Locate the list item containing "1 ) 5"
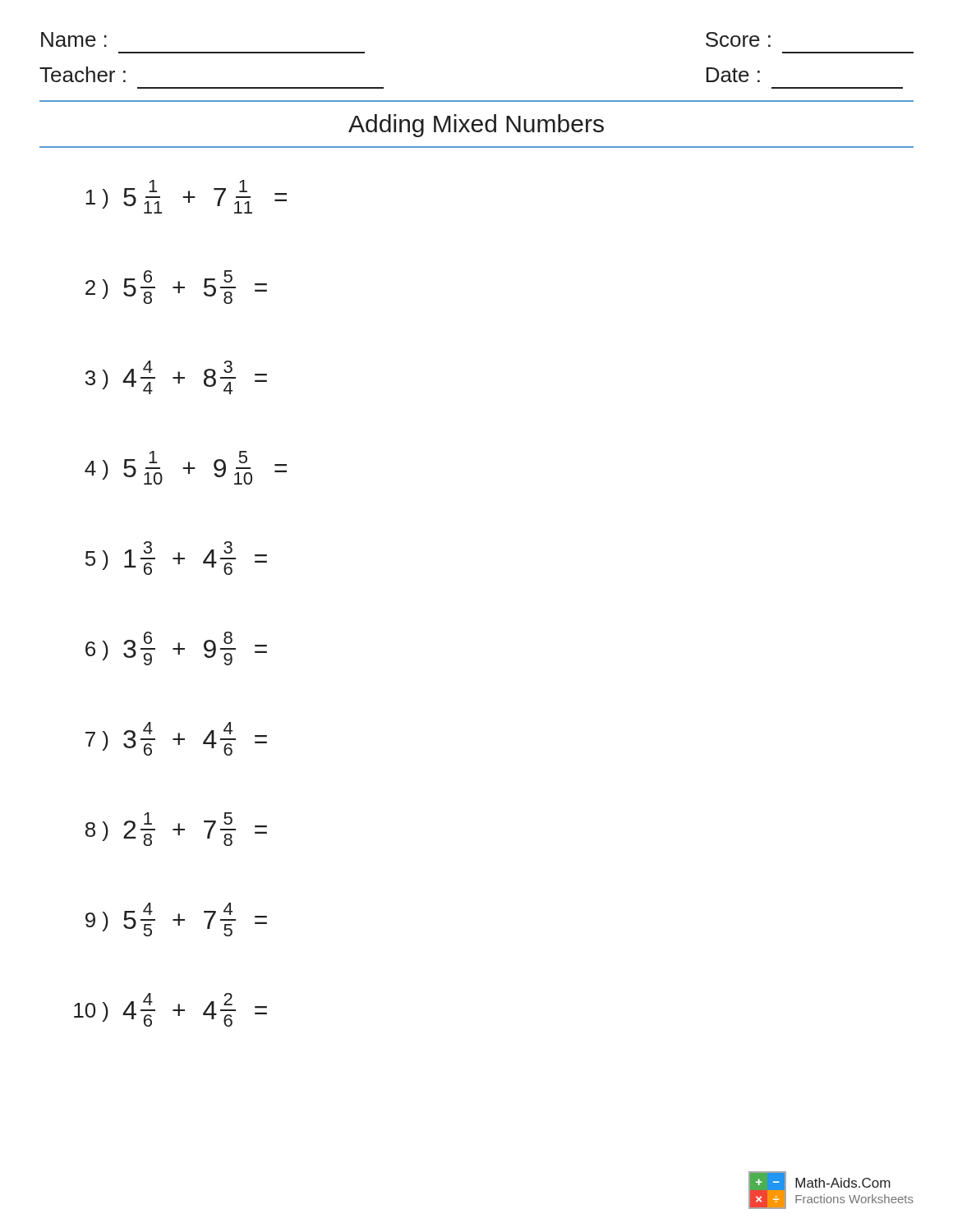Image resolution: width=953 pixels, height=1232 pixels. tap(172, 197)
